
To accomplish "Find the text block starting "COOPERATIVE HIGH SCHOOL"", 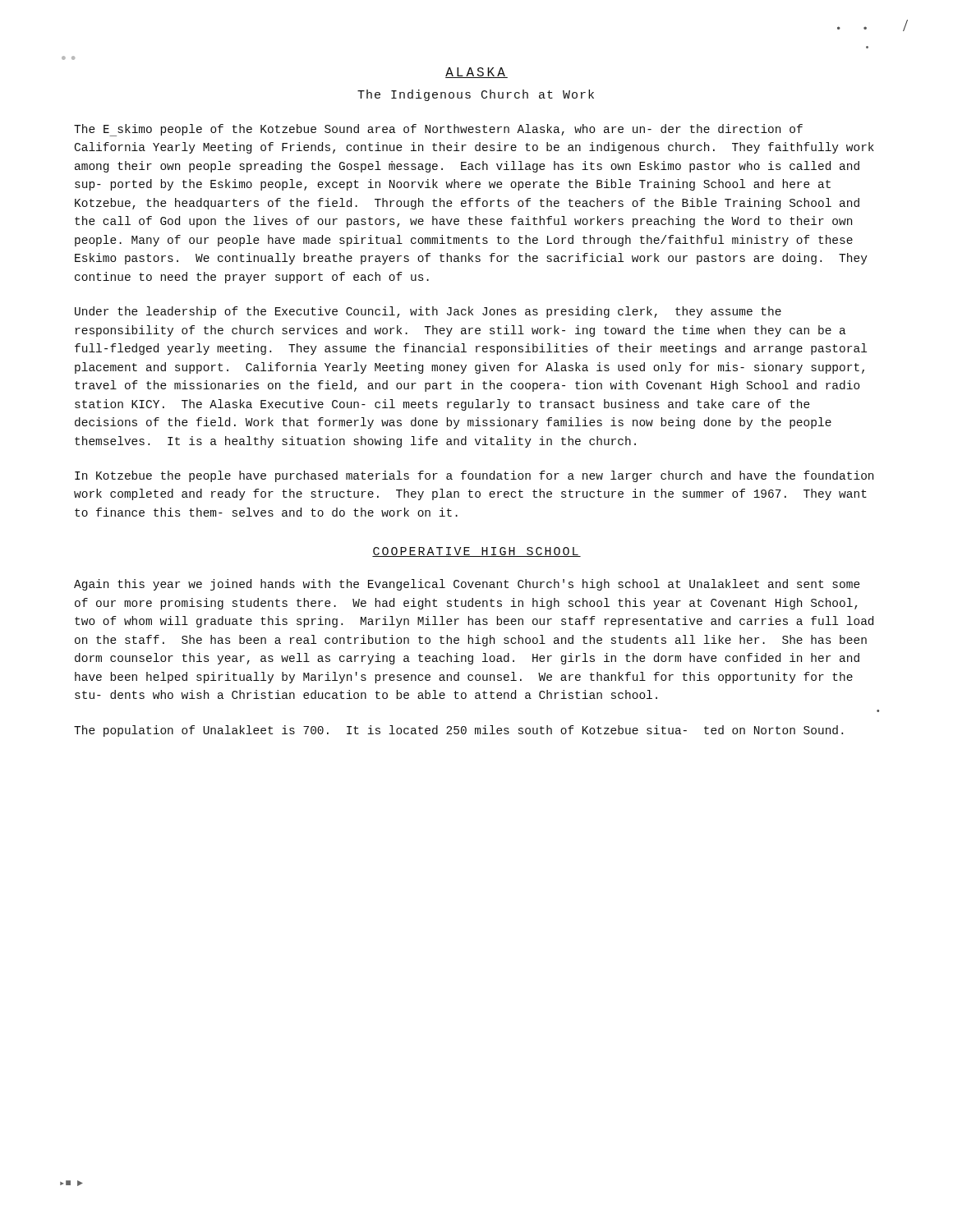I will [476, 553].
